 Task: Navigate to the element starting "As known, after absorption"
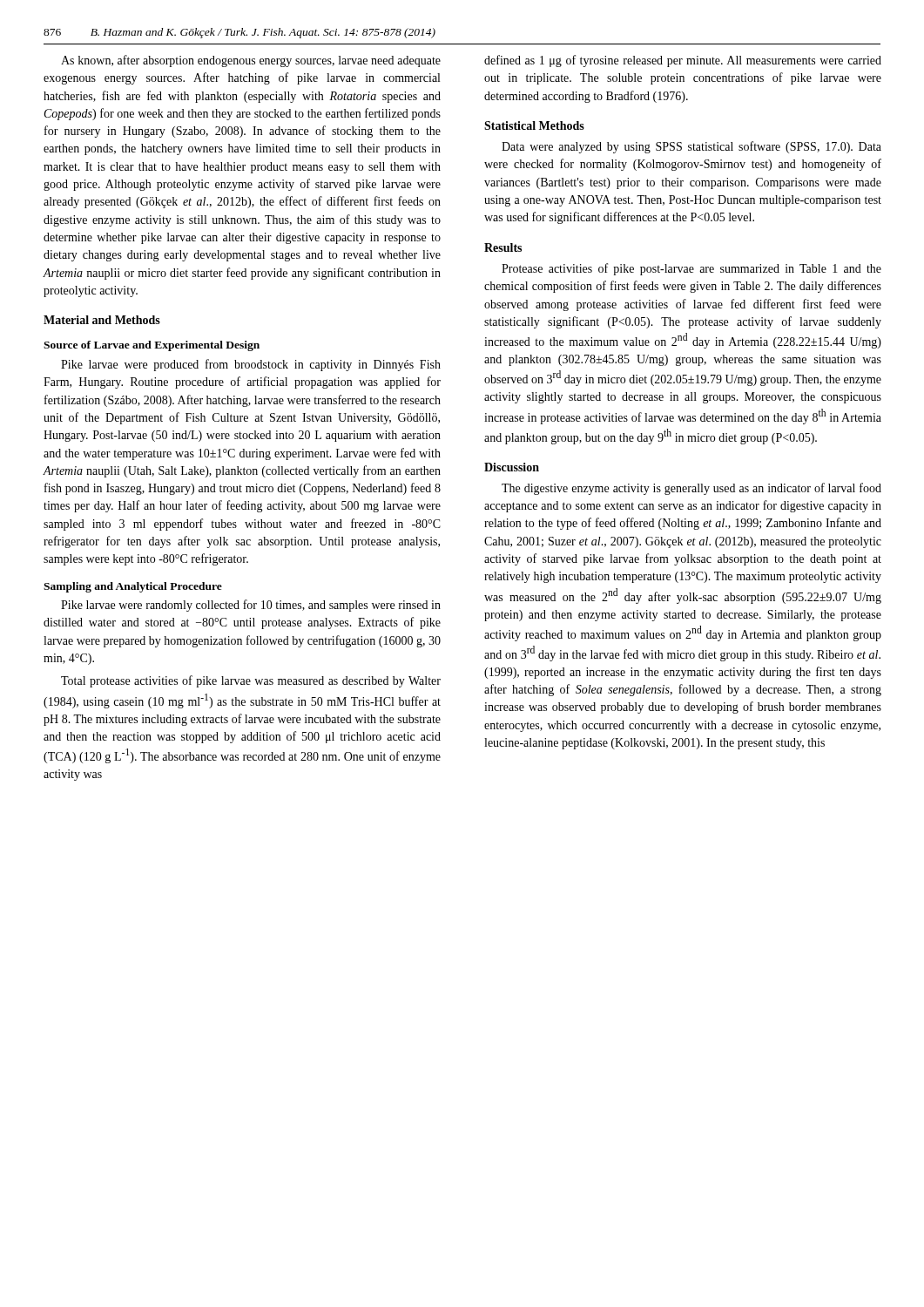[x=242, y=176]
